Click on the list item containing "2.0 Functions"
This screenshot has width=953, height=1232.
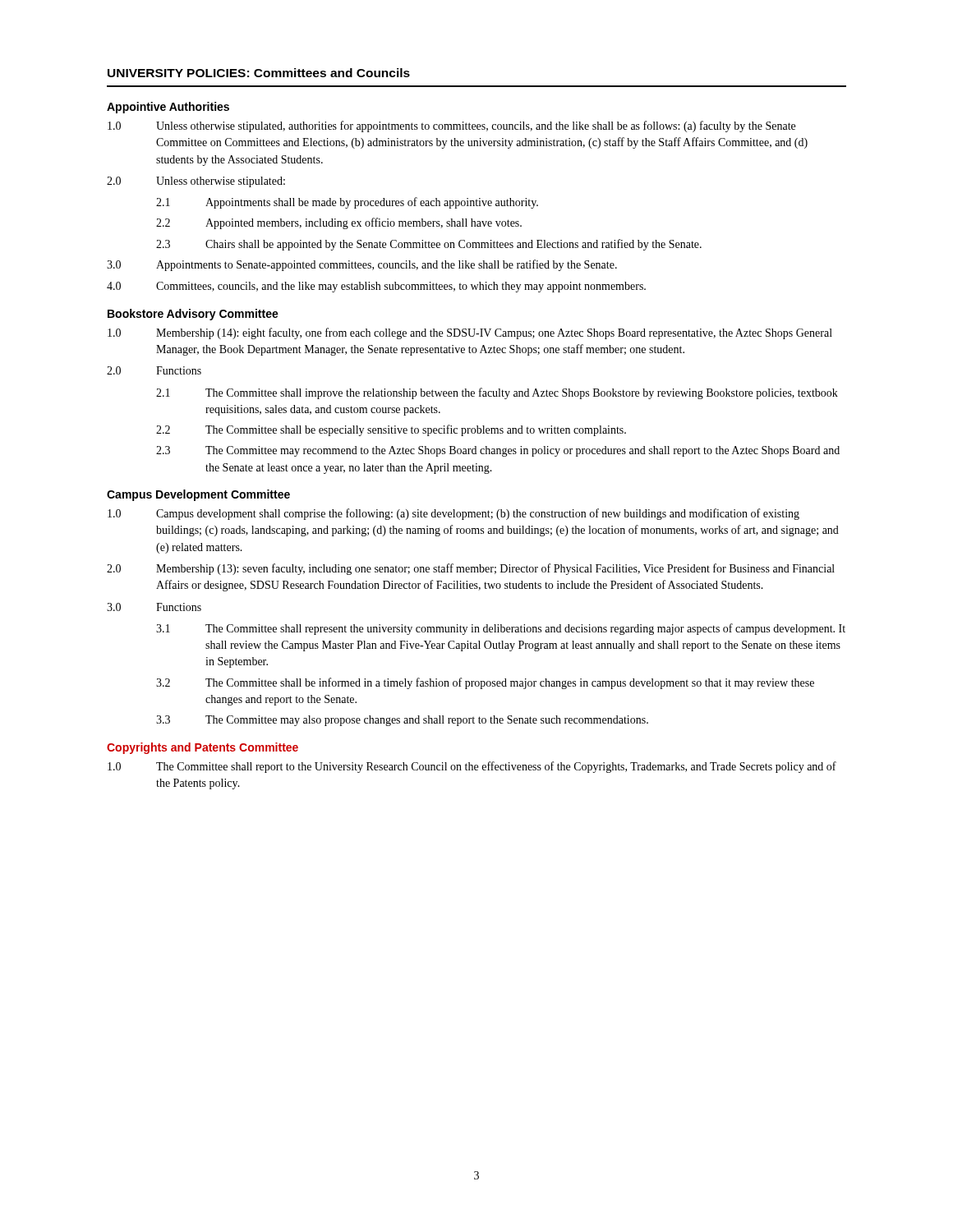[x=154, y=370]
